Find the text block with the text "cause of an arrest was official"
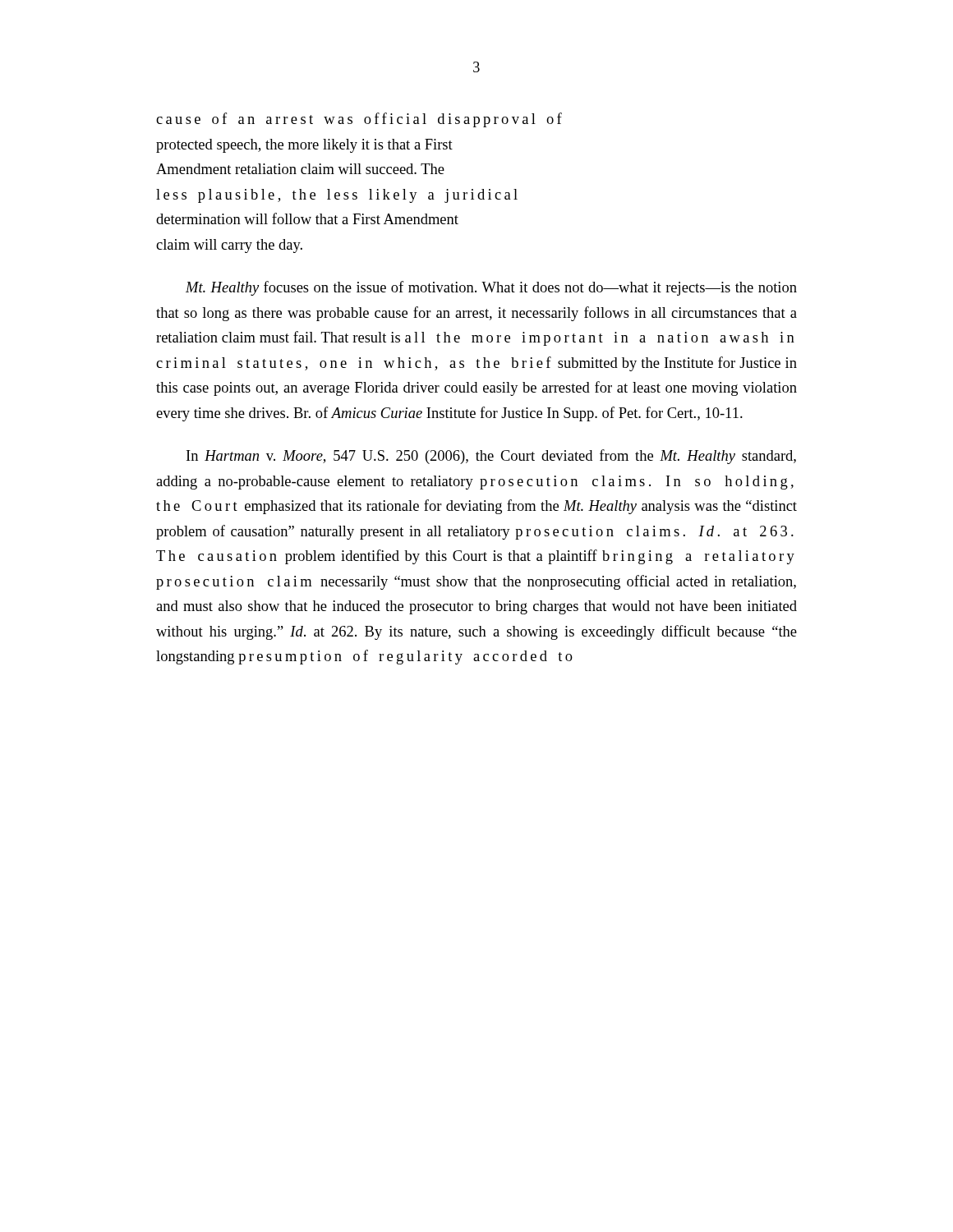953x1232 pixels. [x=360, y=182]
